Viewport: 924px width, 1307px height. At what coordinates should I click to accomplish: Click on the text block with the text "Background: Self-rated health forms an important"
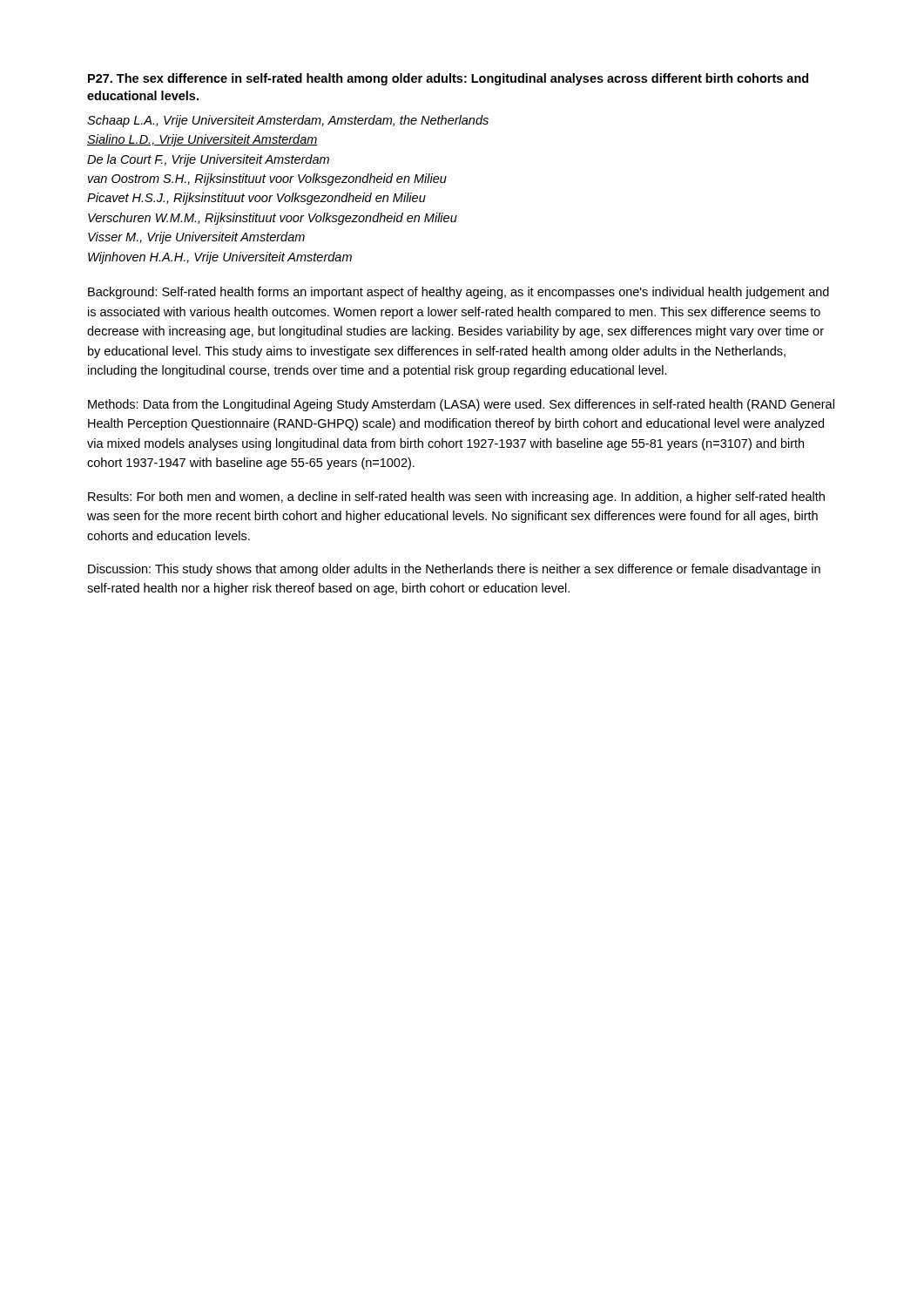458,331
